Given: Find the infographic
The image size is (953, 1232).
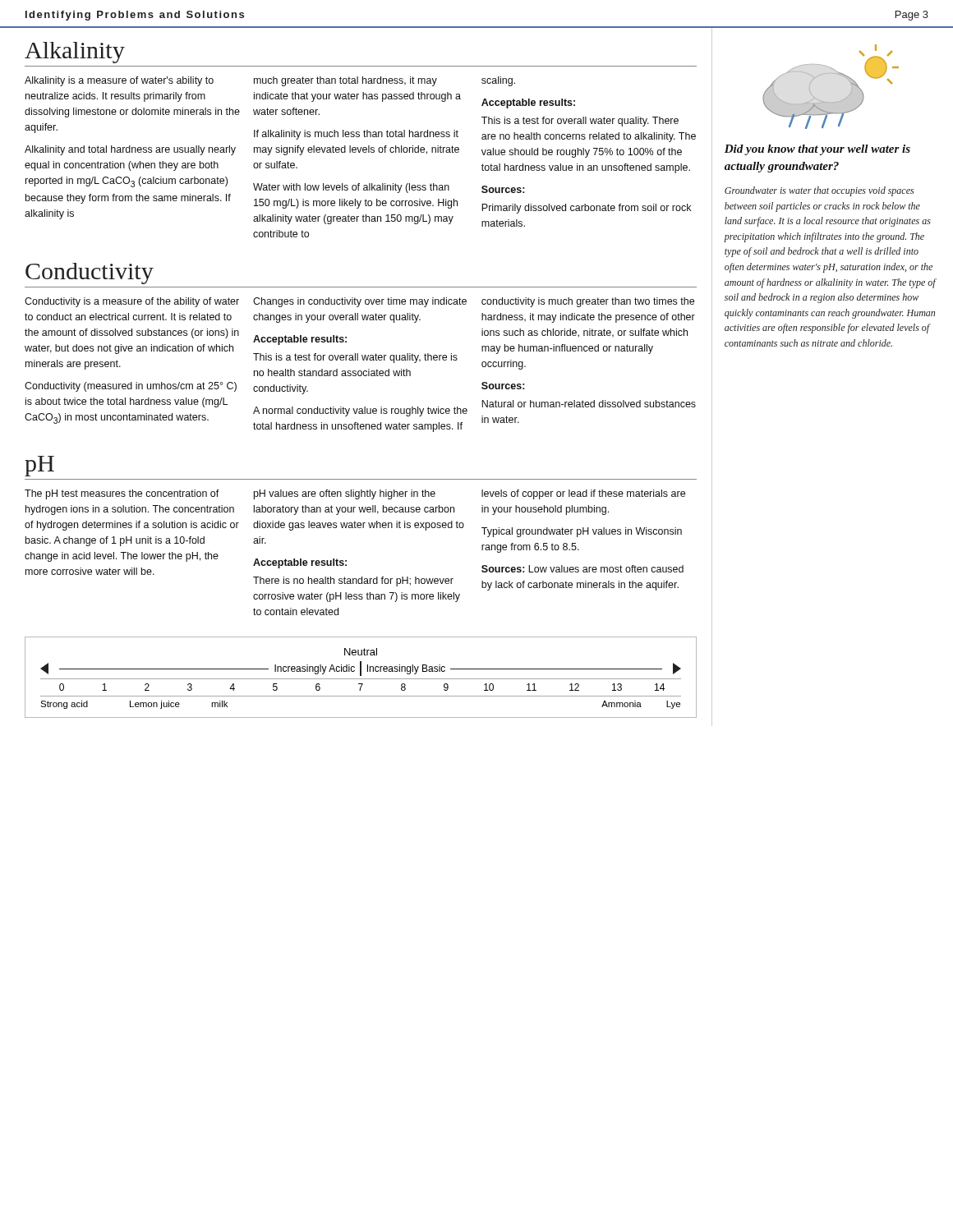Looking at the screenshot, I should click(x=361, y=677).
